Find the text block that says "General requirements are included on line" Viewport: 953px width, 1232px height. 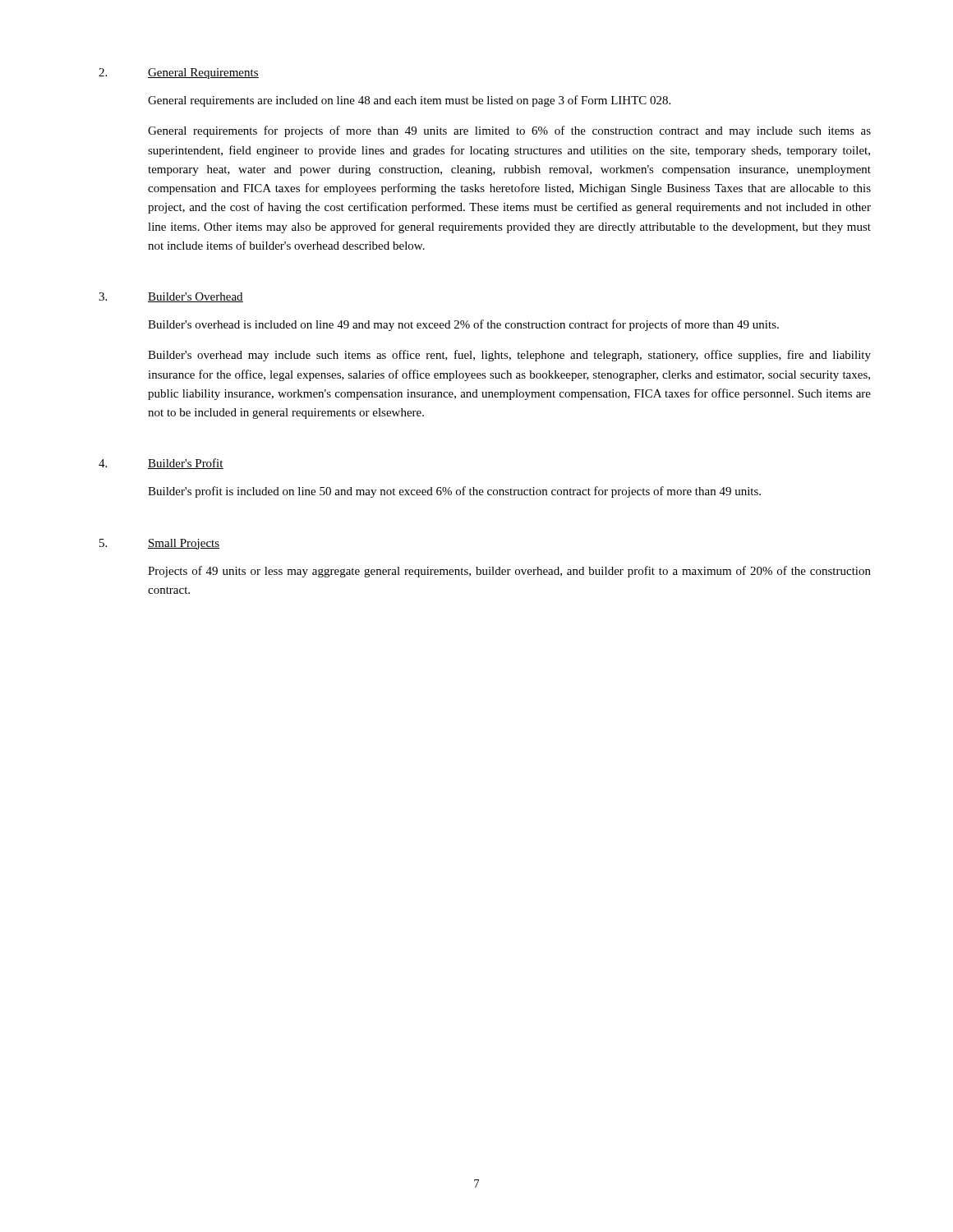click(410, 100)
